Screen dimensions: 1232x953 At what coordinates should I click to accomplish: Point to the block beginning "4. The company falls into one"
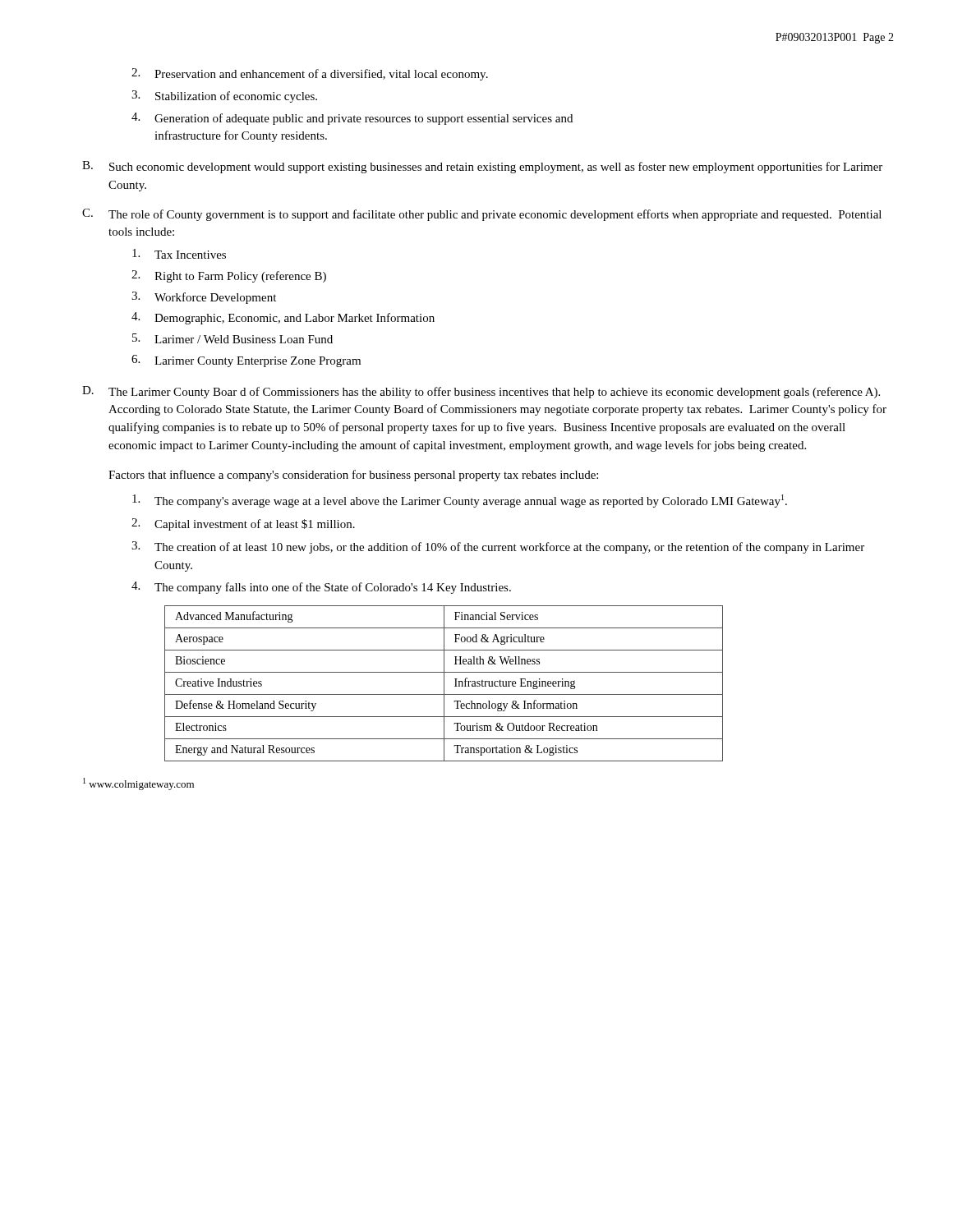click(x=321, y=588)
